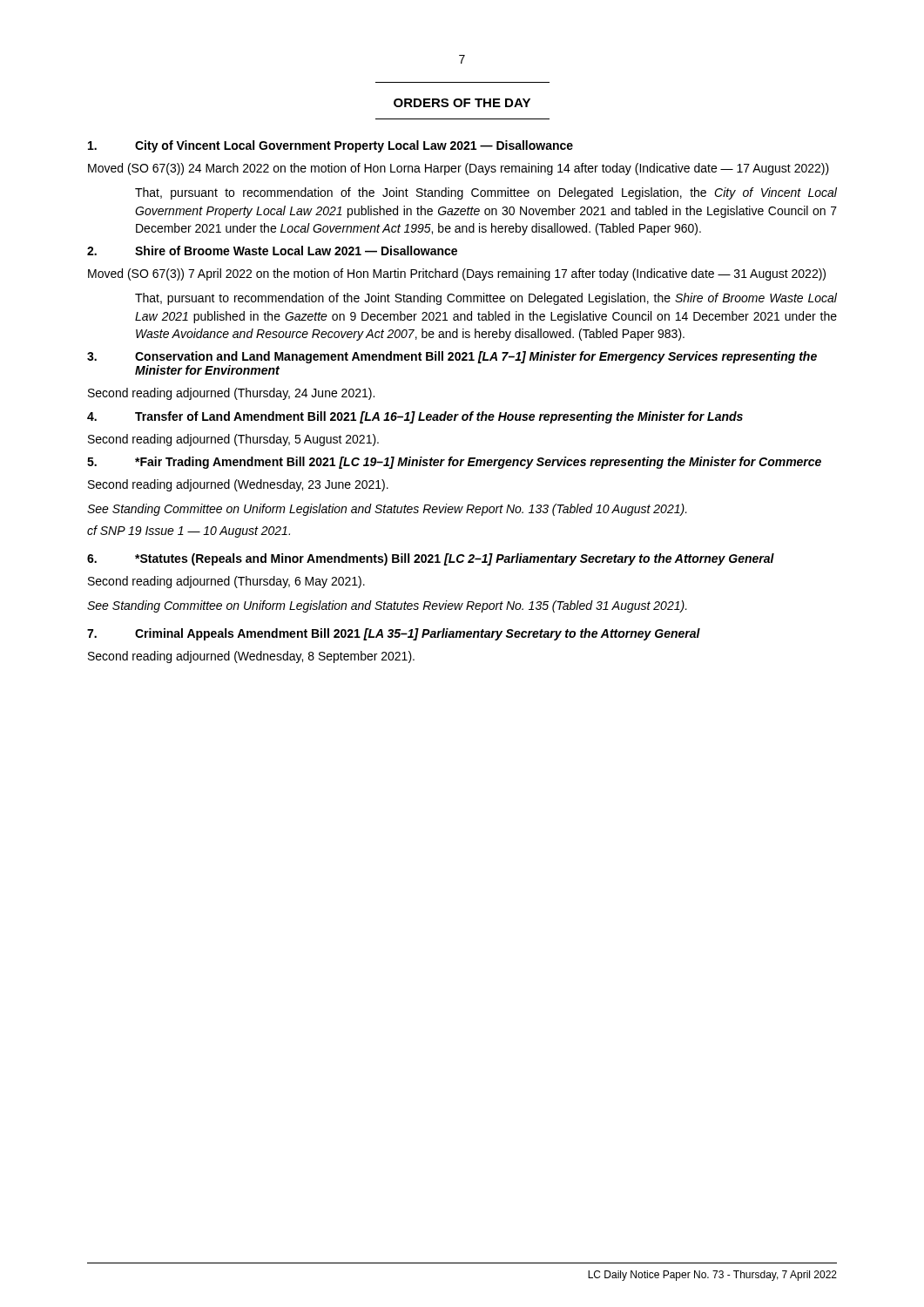Select the element starting "ORDERS OF THE DAY"

click(462, 102)
